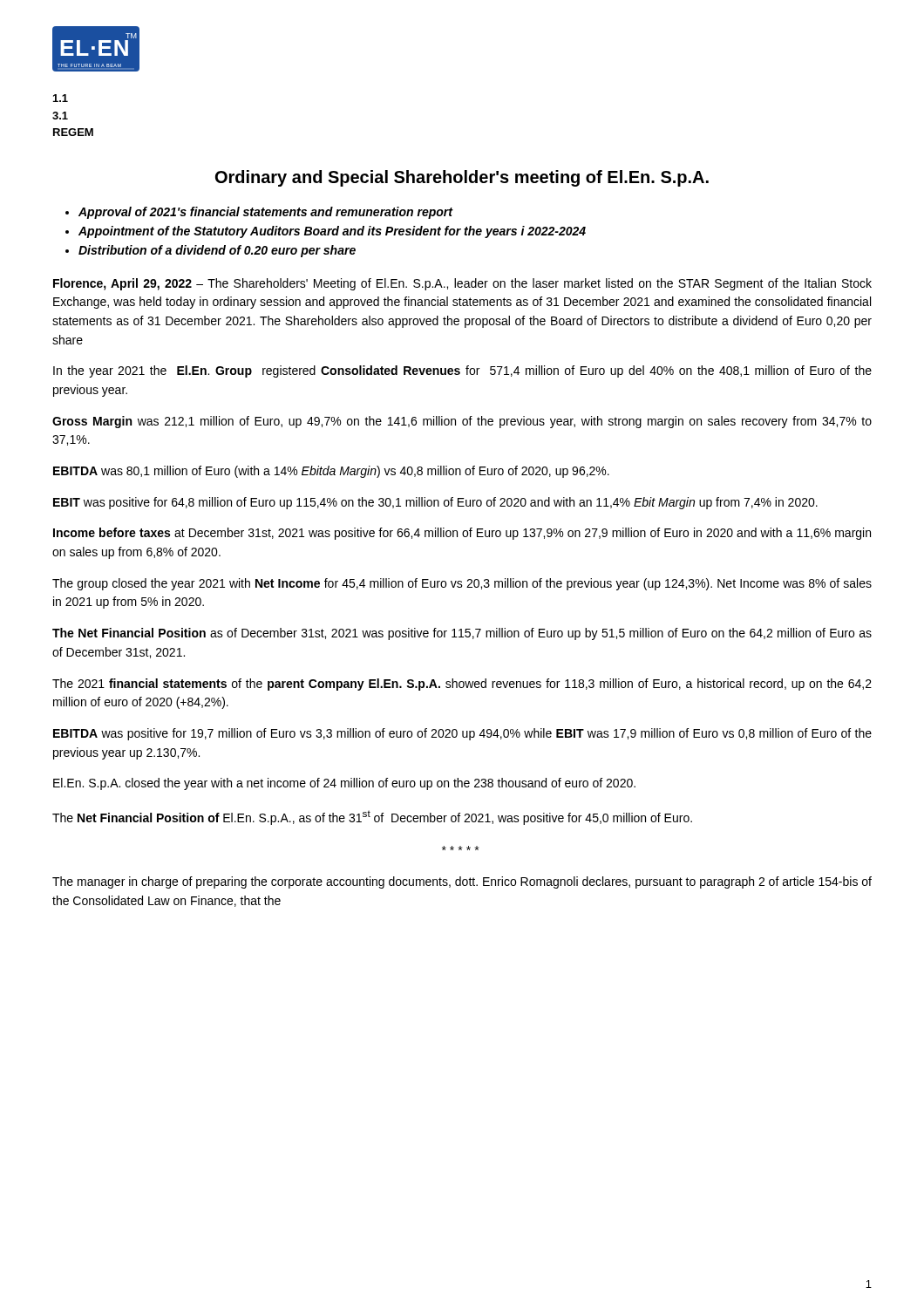Navigate to the text starting "EBITDA was 80,1 million of Euro (with"
Viewport: 924px width, 1308px height.
pyautogui.click(x=331, y=471)
